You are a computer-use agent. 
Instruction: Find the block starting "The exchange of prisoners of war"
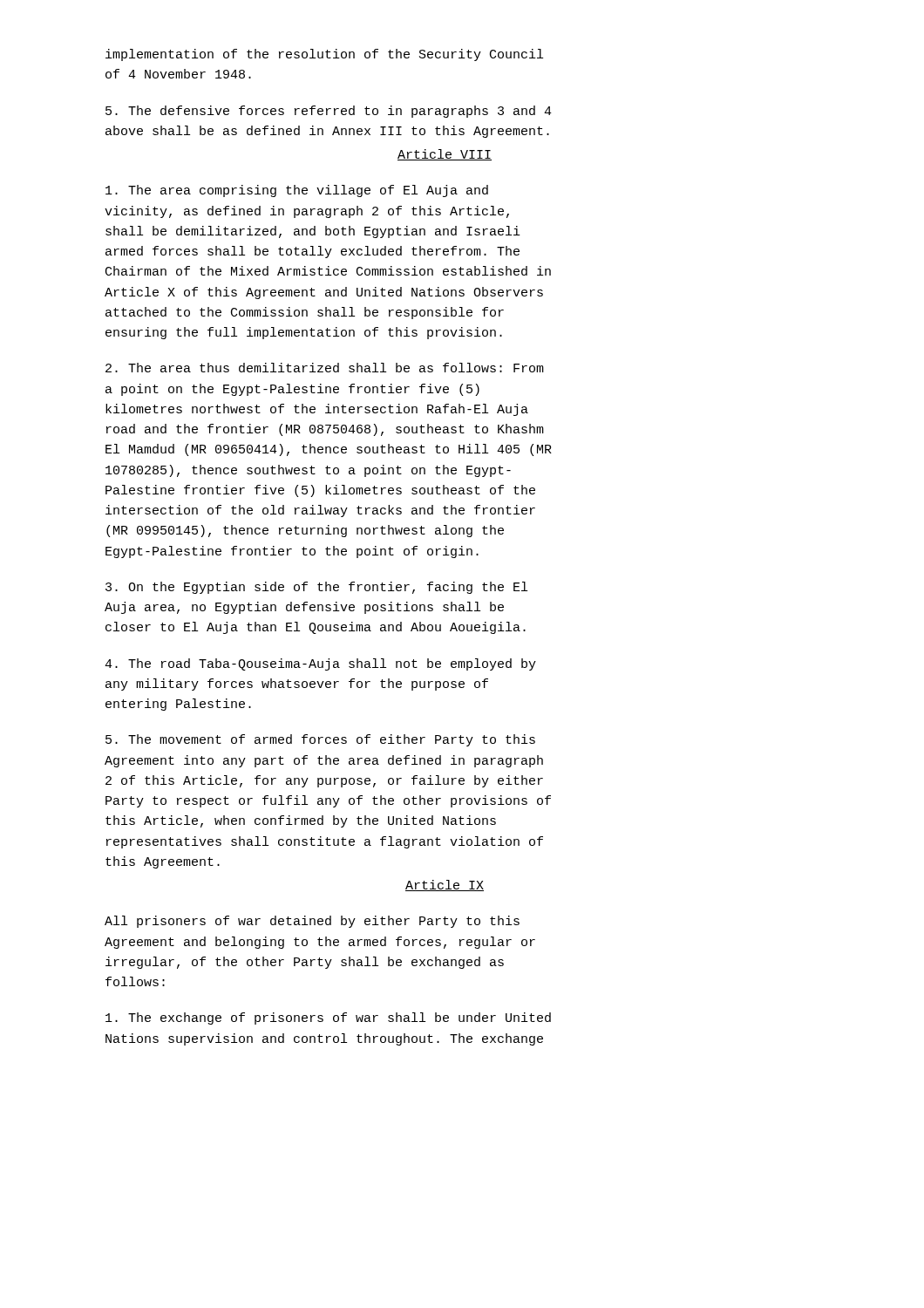point(328,1029)
